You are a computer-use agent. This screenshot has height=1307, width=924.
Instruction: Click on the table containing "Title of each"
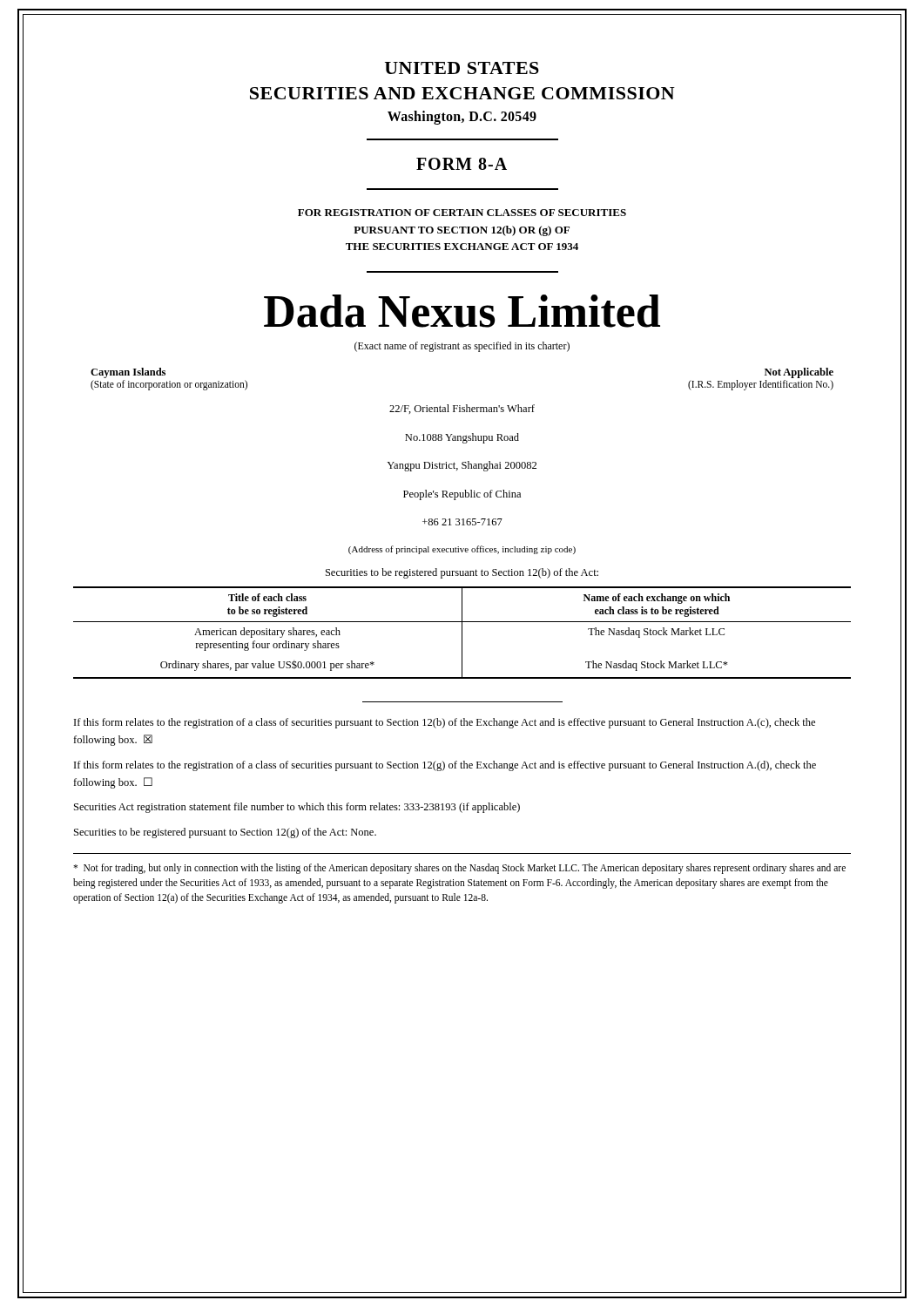(462, 633)
